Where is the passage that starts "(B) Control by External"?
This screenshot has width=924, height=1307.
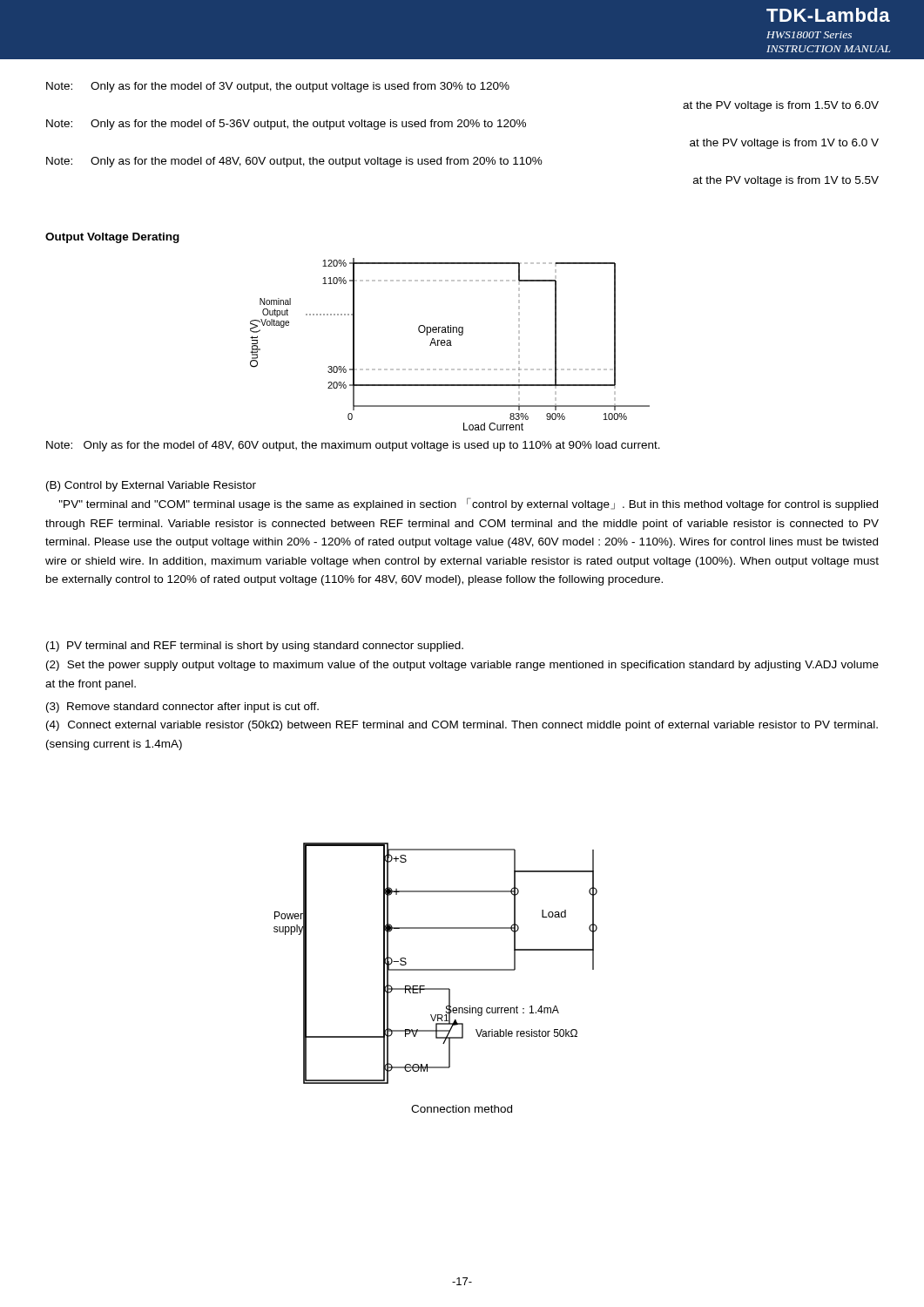[151, 485]
